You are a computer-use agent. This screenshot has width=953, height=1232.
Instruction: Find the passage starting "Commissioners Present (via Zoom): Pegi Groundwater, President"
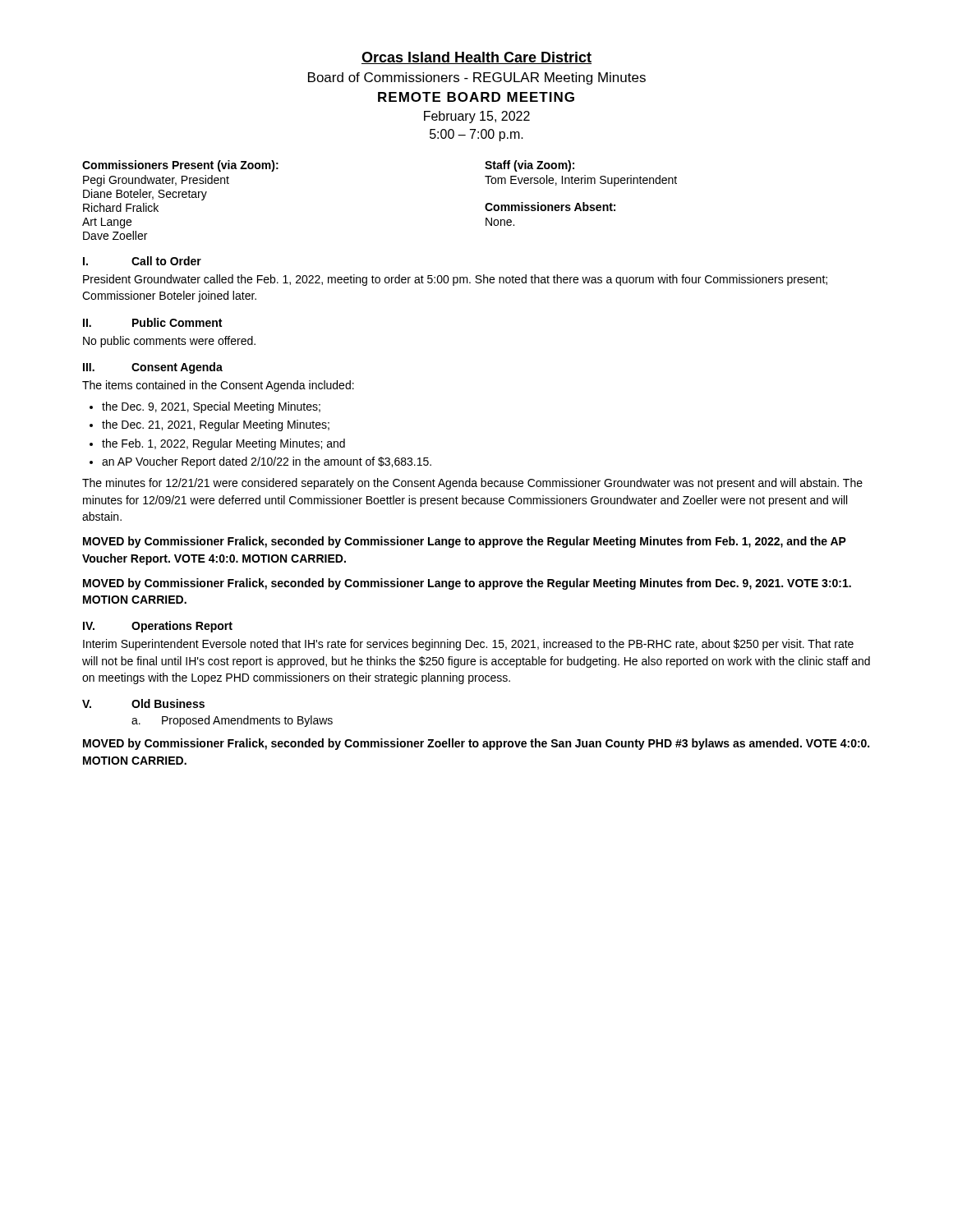[x=180, y=166]
